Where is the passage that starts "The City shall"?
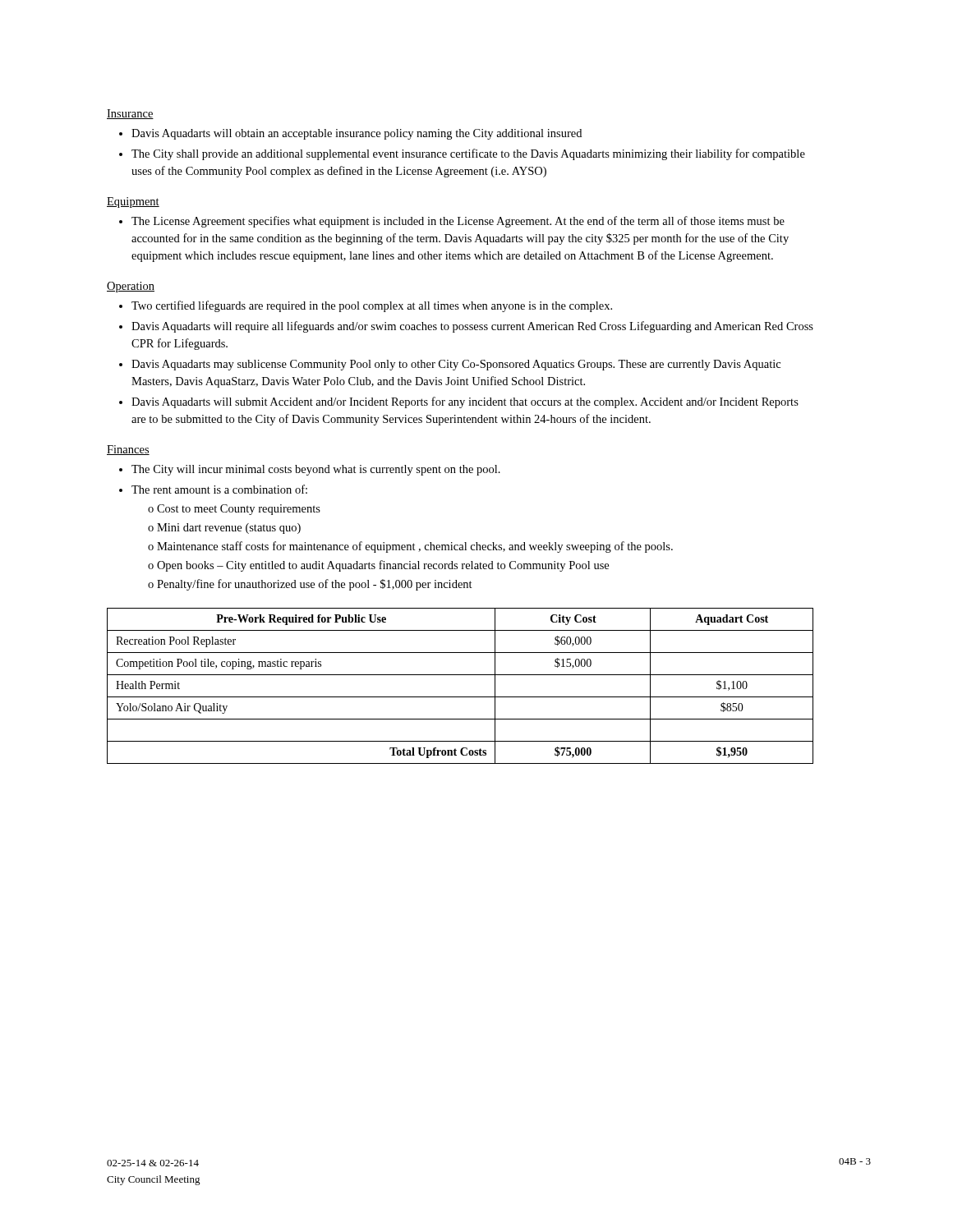 click(x=468, y=162)
